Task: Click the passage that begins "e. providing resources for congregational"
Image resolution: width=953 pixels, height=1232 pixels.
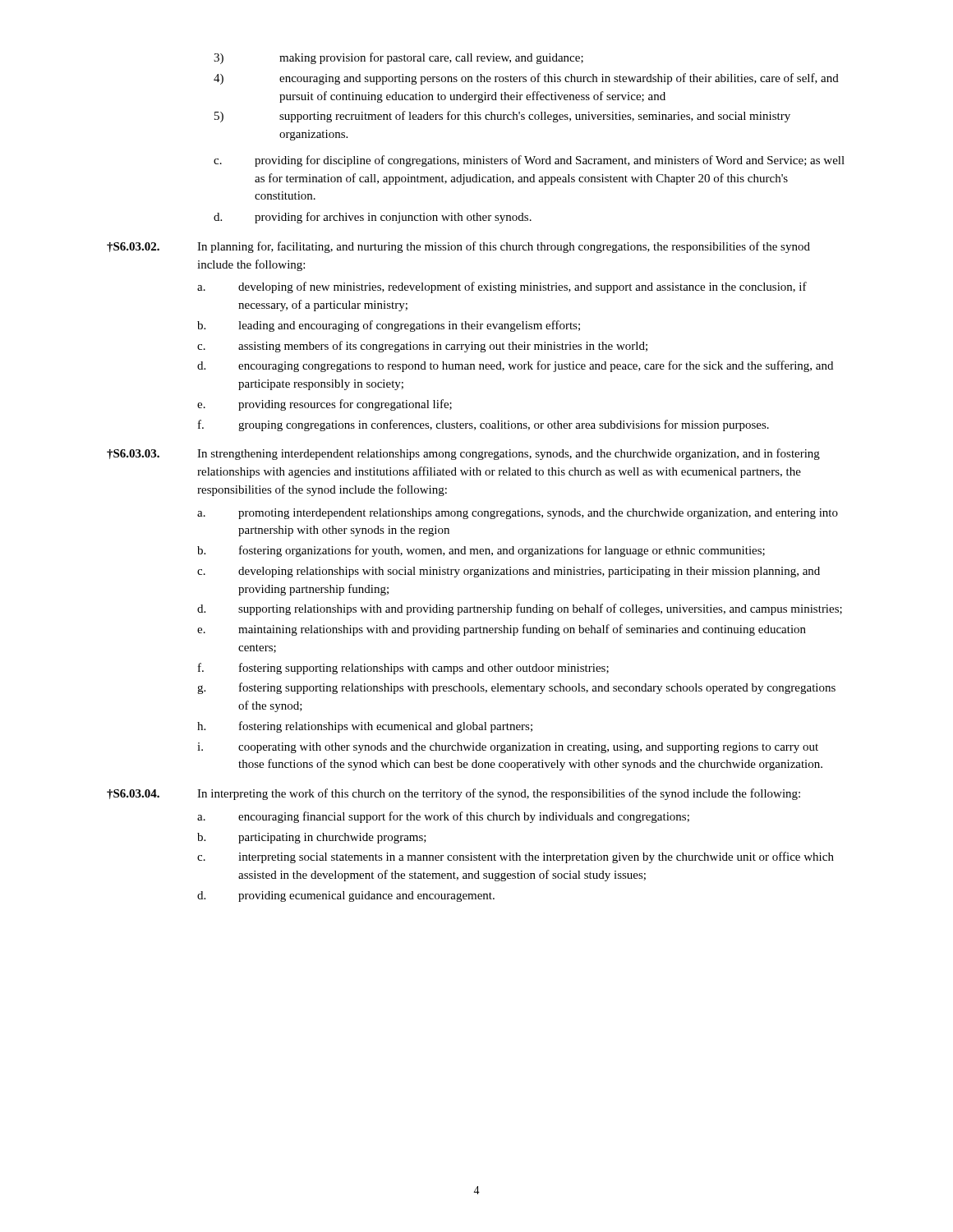Action: (x=325, y=405)
